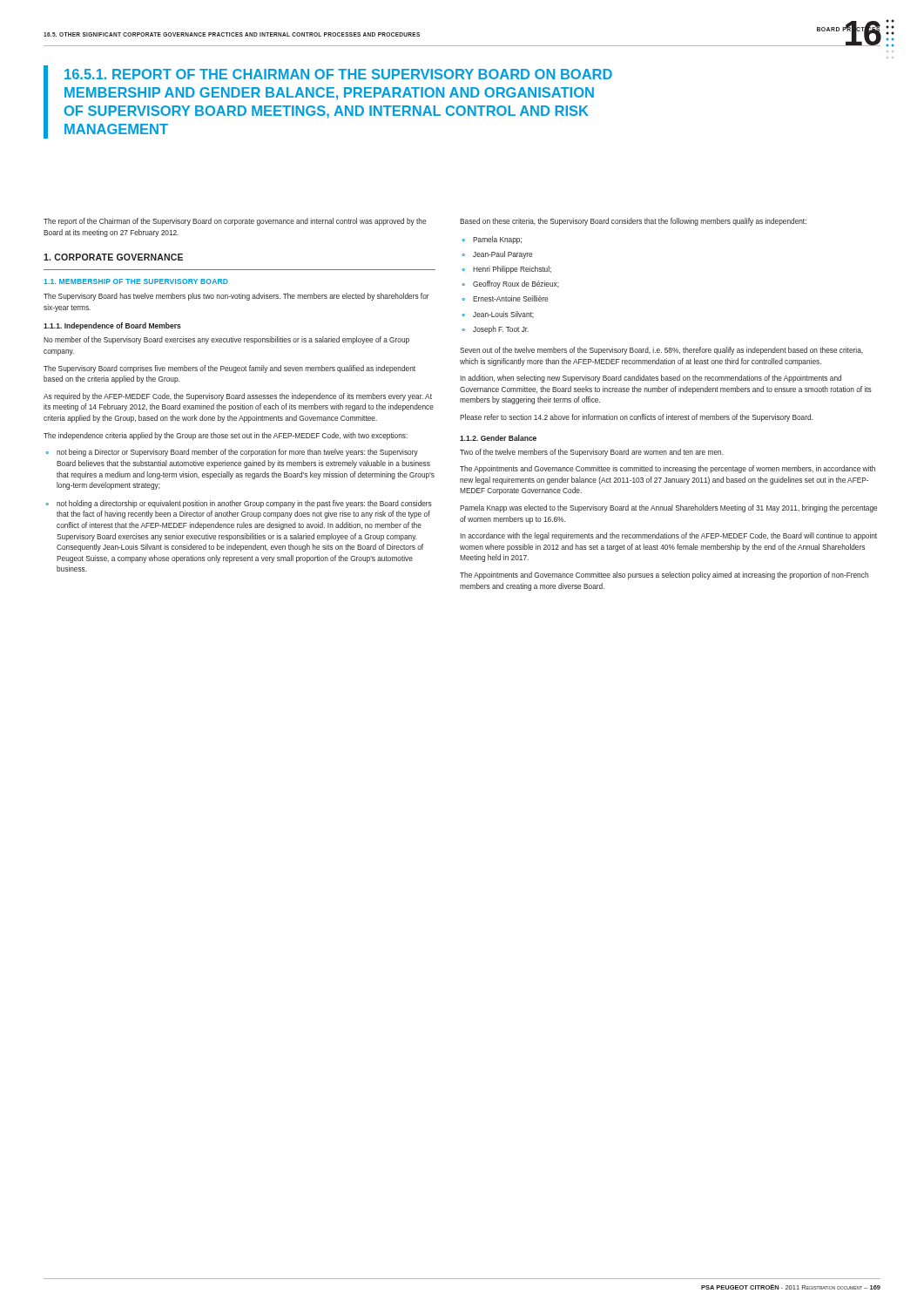
Task: Click on the passage starting "In accordance with the"
Action: (x=668, y=547)
